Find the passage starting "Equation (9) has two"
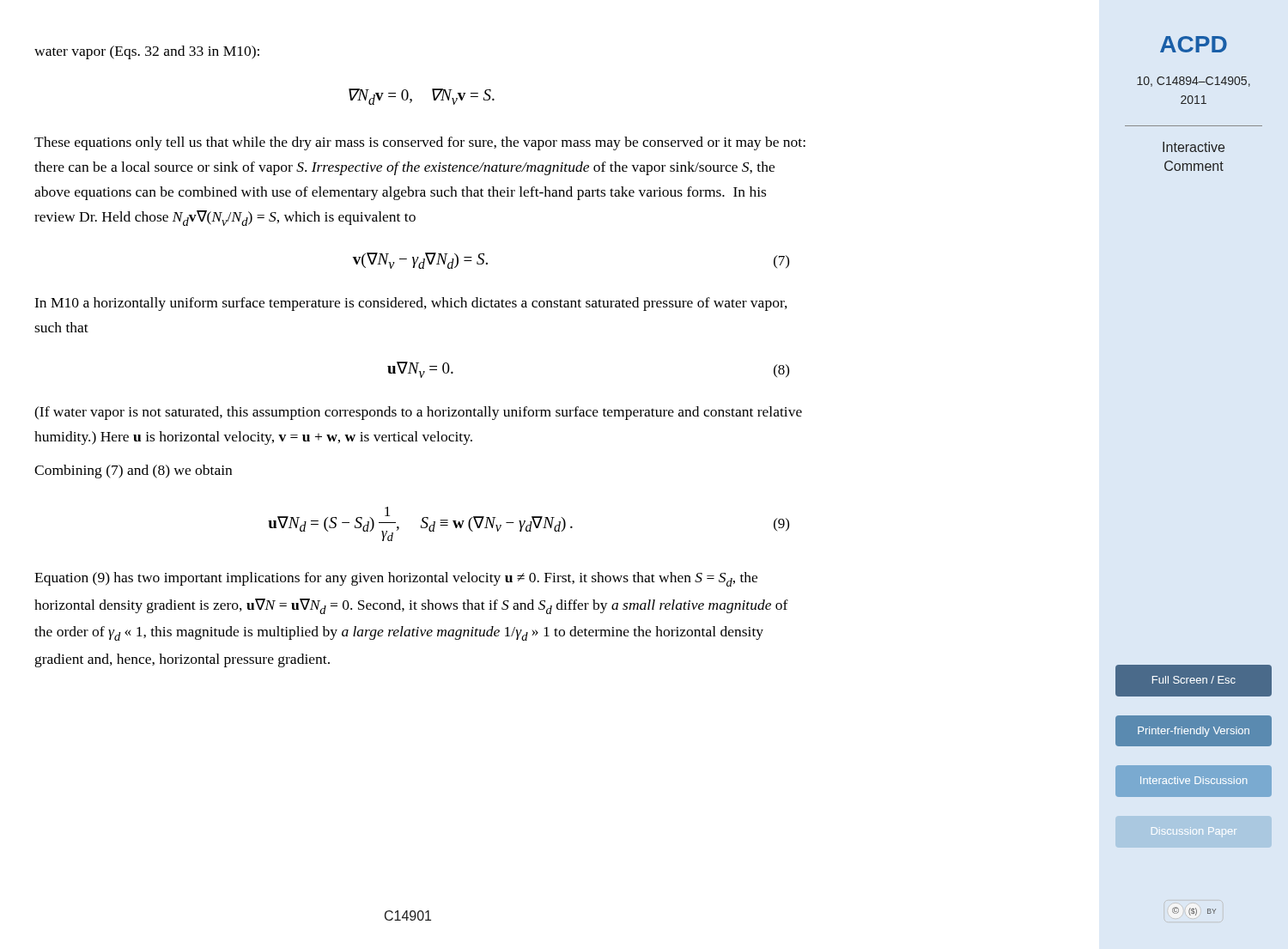 (x=411, y=618)
